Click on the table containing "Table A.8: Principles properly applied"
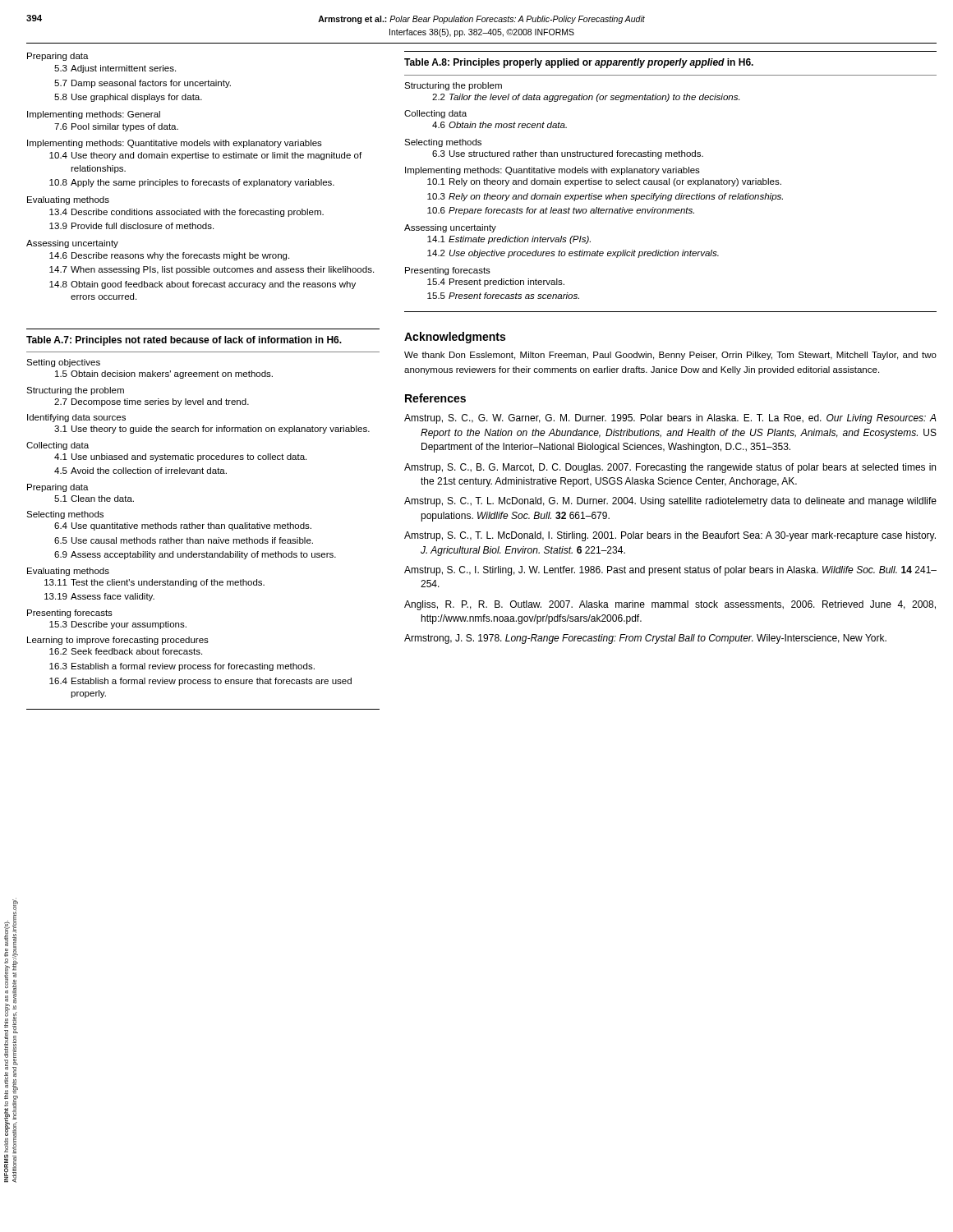This screenshot has height=1232, width=953. [670, 181]
